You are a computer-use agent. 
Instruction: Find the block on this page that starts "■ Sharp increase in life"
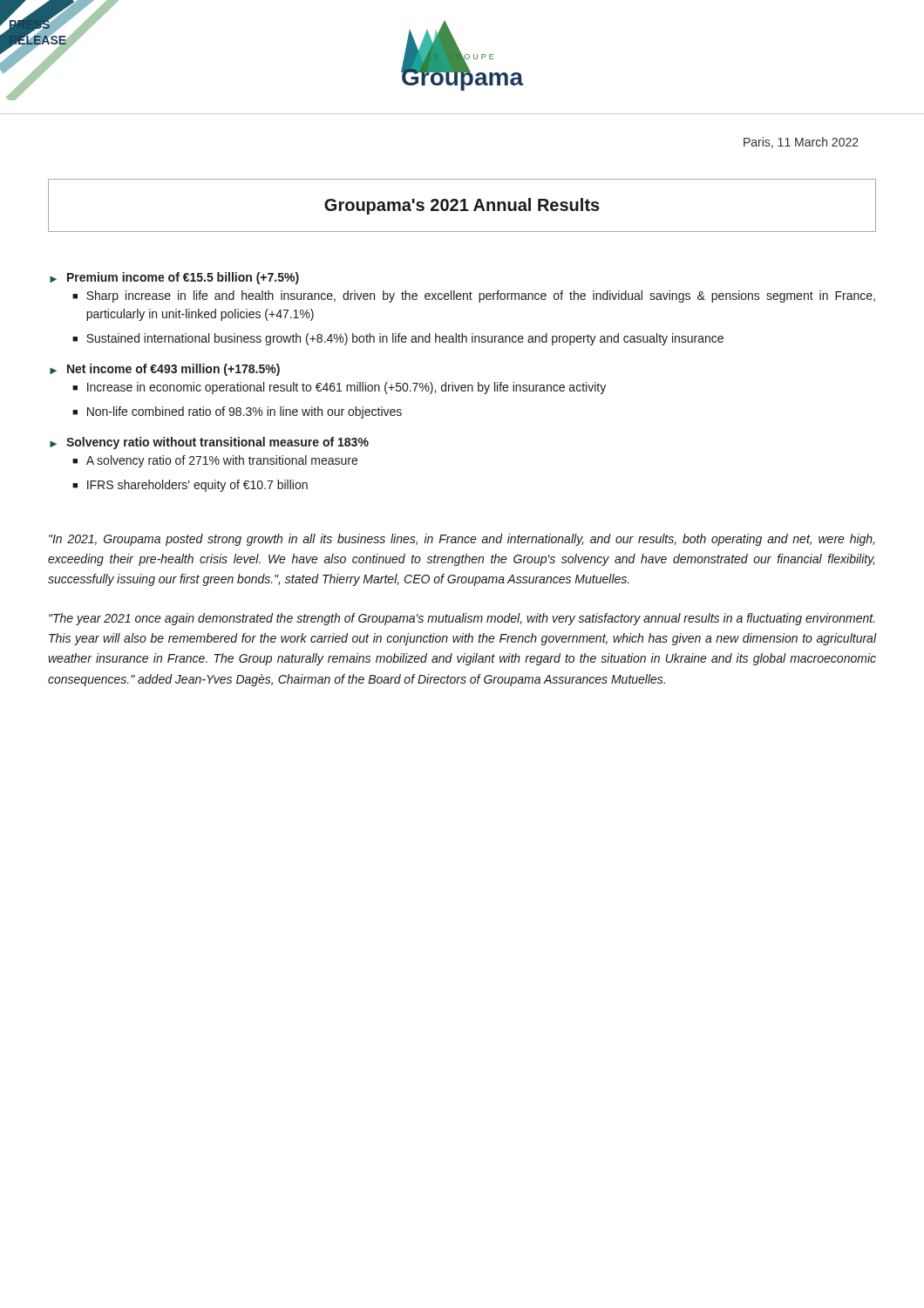474,305
